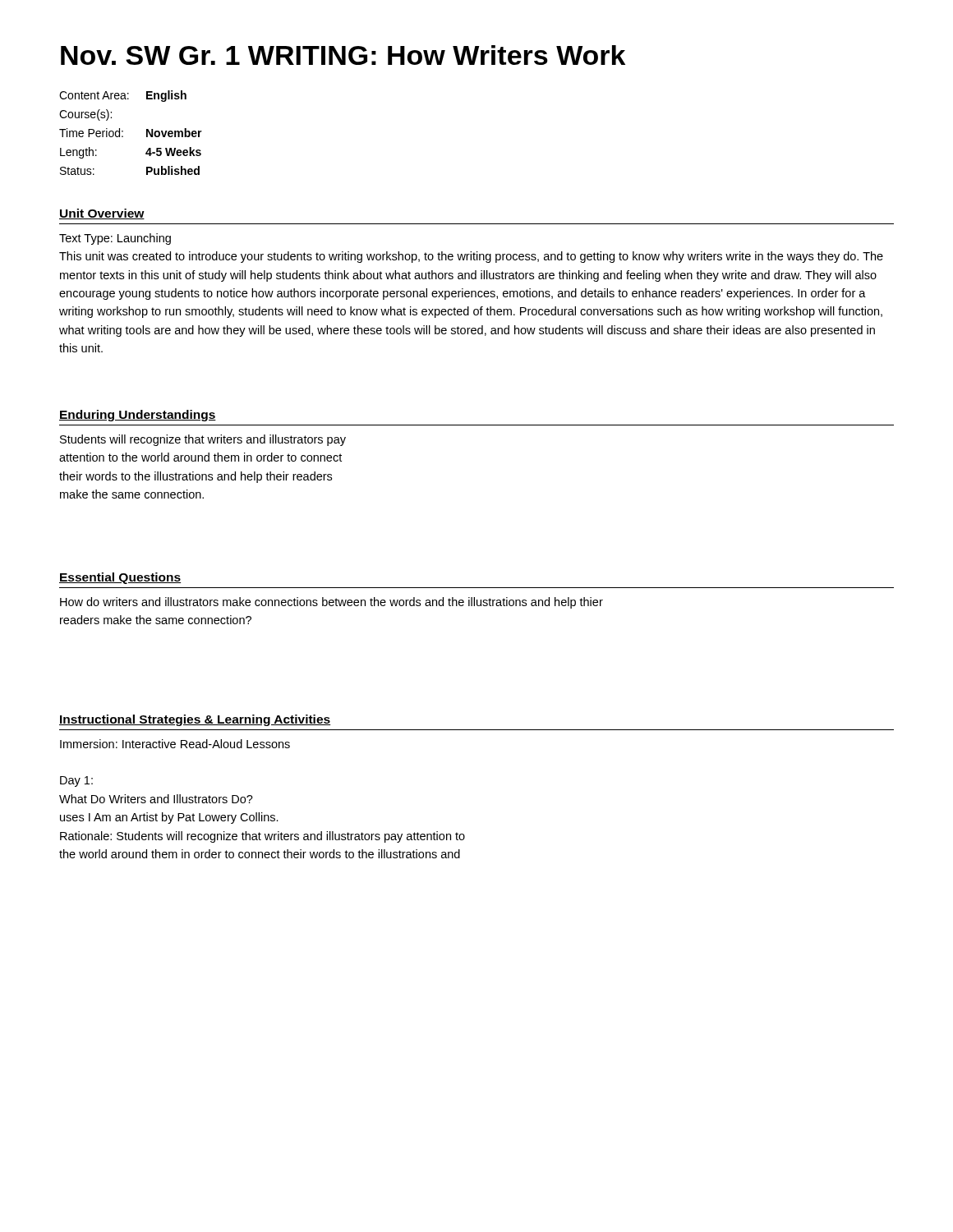
Task: Click on the table containing "4-5 Weeks"
Action: [x=476, y=134]
